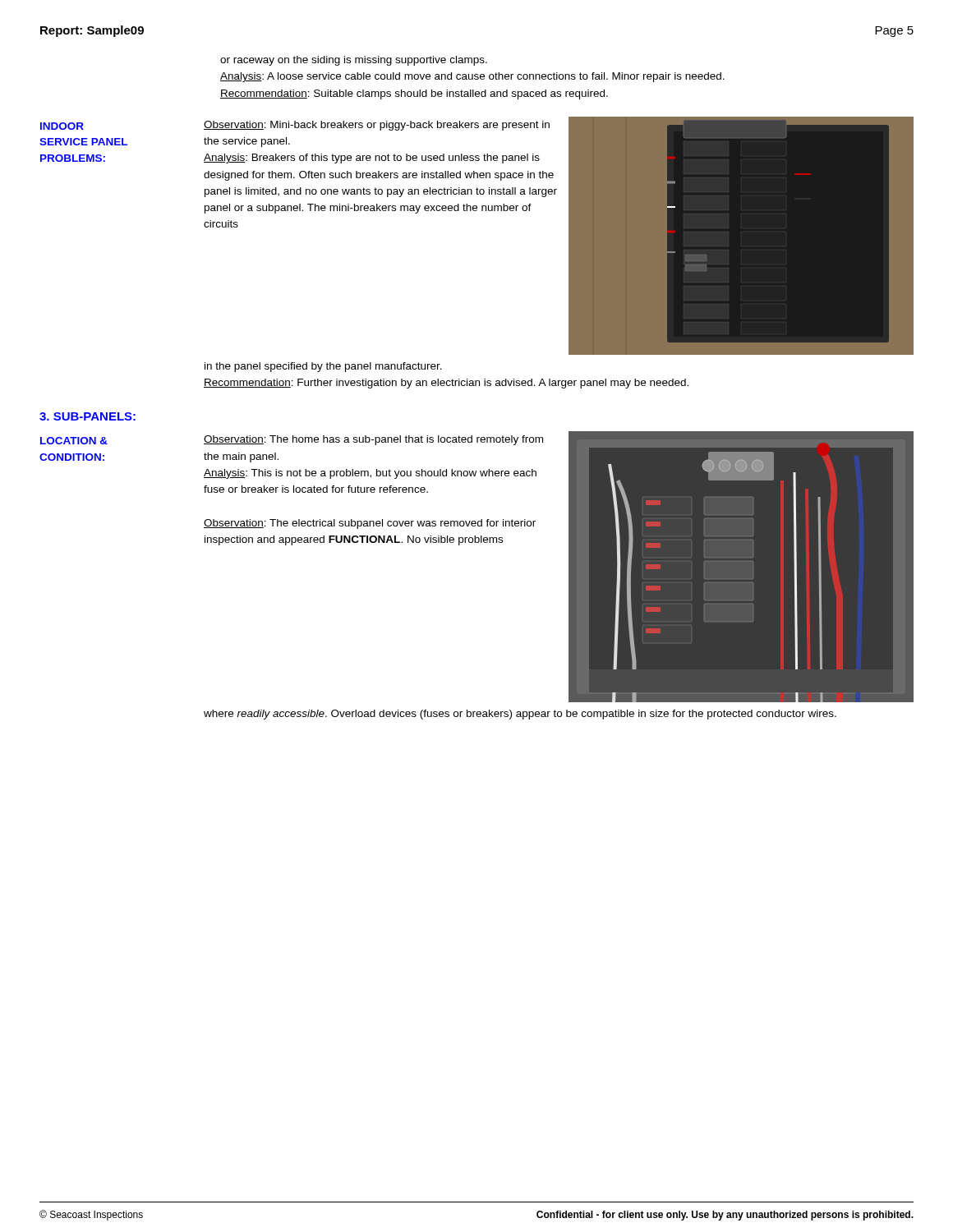
Task: Click on the block starting "LOCATION &CONDITION:"
Action: (74, 449)
